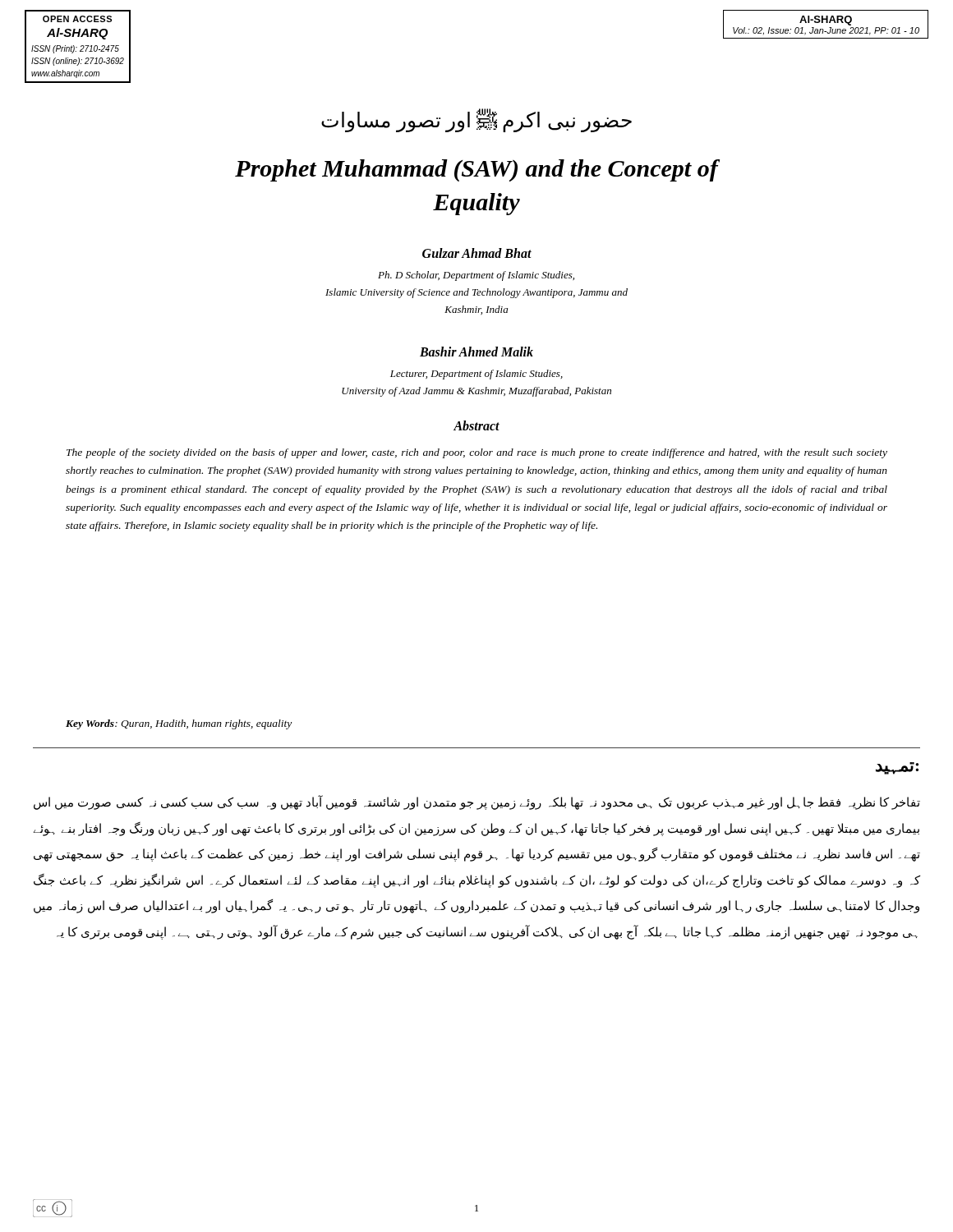Screen dimensions: 1232x953
Task: Locate the element starting "حضور نبی اکرم ☕︎ اور تصور مساوات"
Action: (476, 112)
